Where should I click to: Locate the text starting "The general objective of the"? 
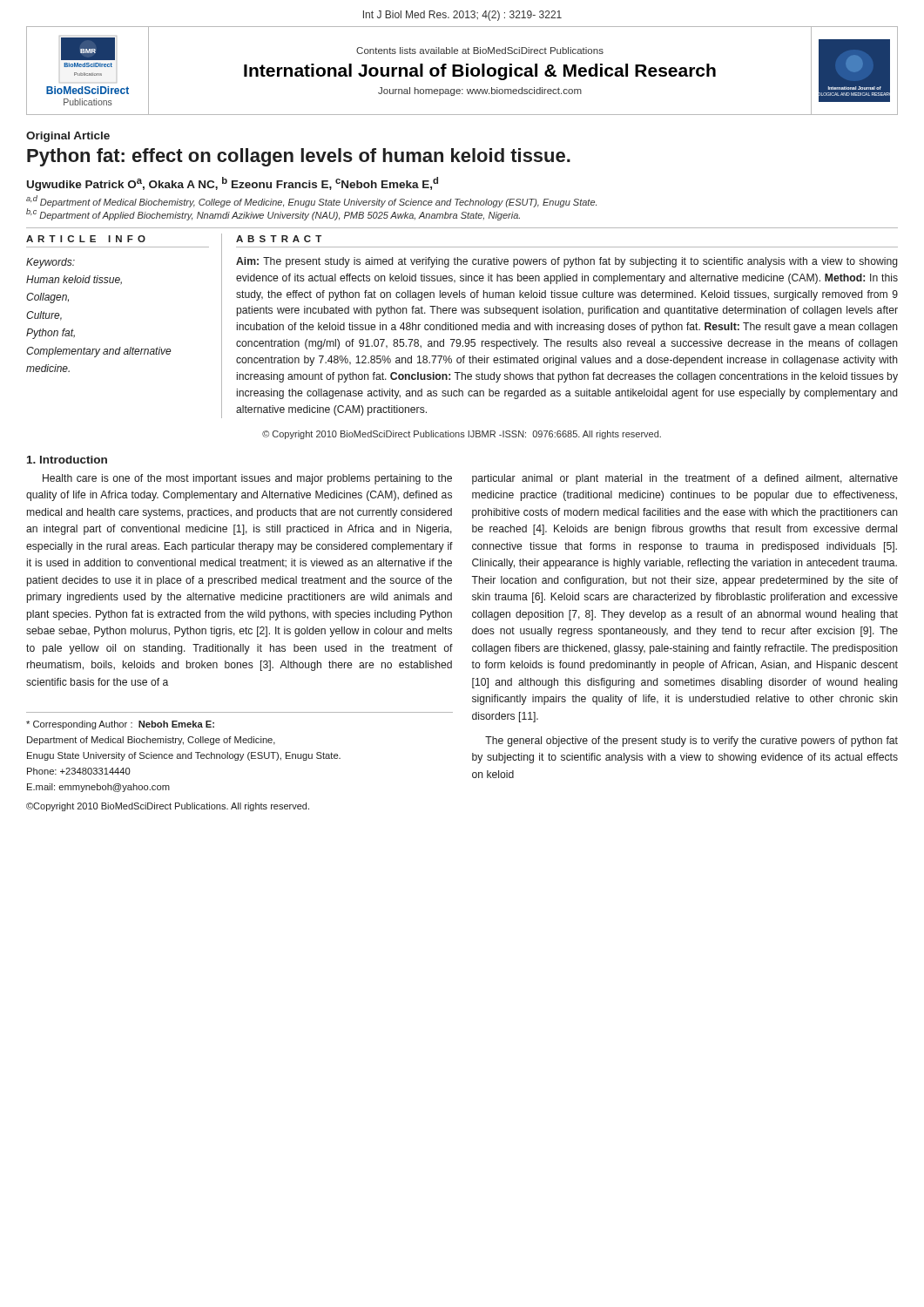(x=685, y=757)
